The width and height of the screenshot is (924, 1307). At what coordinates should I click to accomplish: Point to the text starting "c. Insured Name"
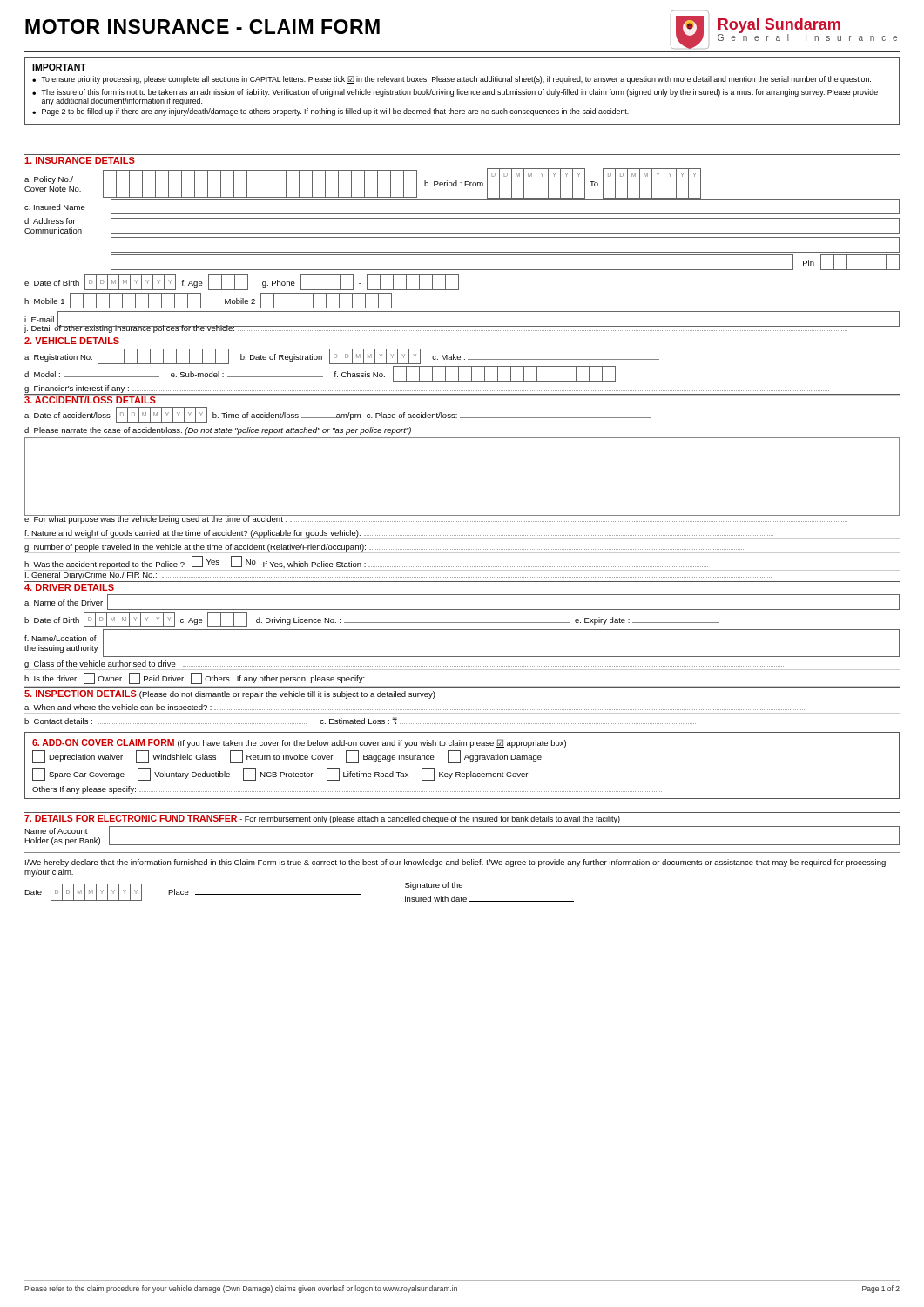tap(462, 207)
